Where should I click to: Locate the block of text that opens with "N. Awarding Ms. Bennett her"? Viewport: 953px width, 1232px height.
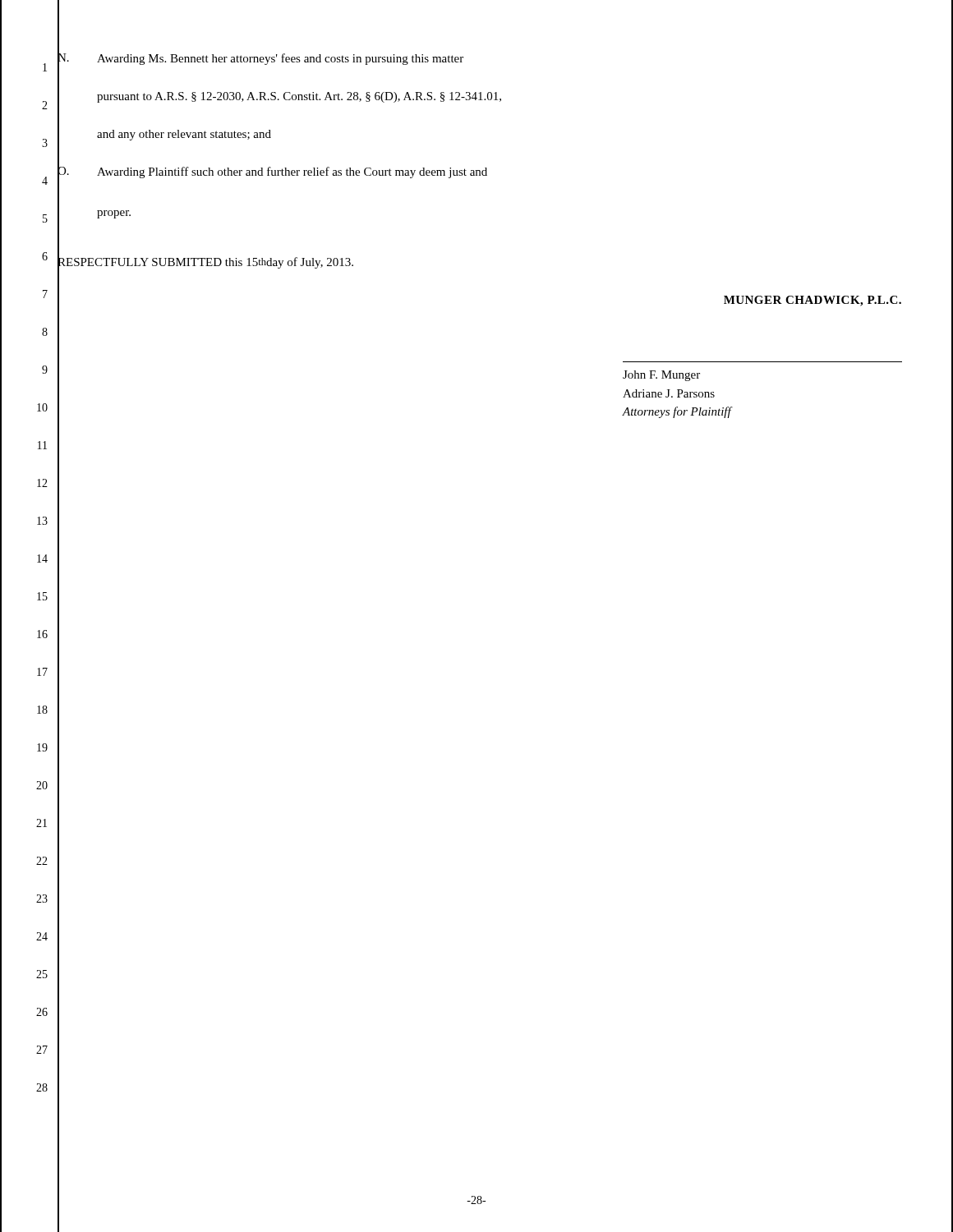[x=260, y=59]
